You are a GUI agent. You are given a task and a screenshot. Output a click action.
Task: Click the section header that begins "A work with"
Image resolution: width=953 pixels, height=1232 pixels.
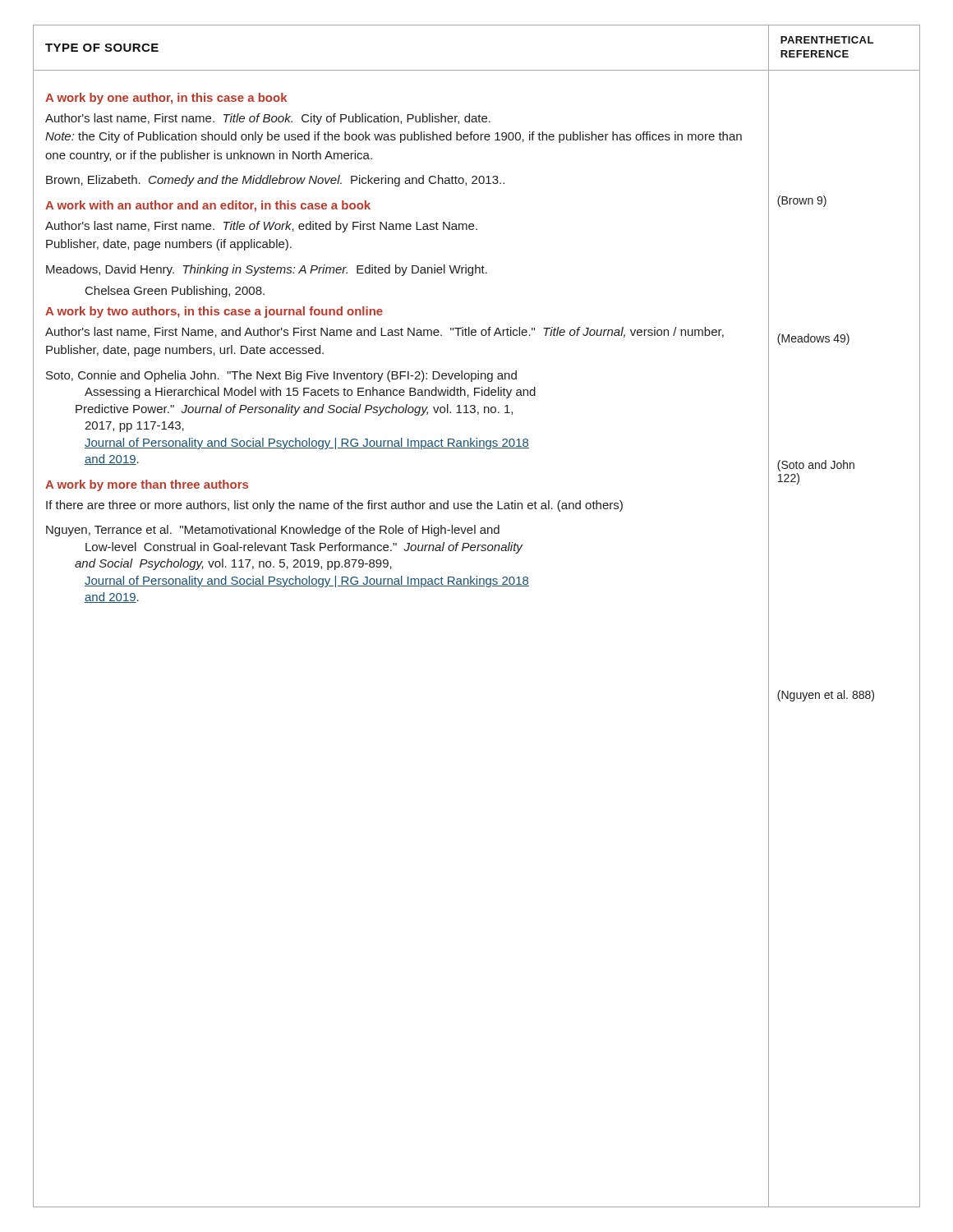(208, 205)
